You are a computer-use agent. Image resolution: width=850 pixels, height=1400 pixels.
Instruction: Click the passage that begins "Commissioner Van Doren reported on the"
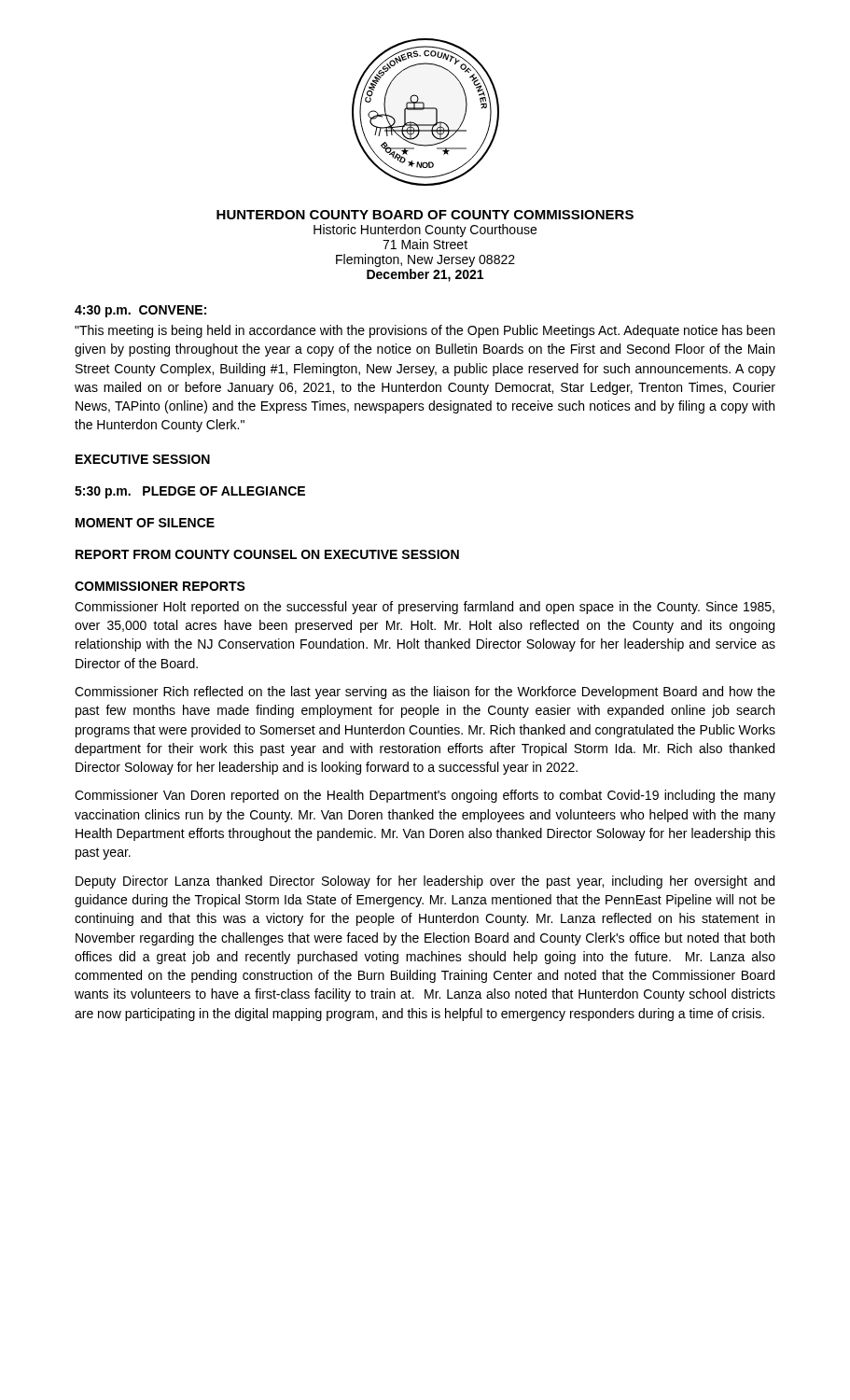(425, 824)
